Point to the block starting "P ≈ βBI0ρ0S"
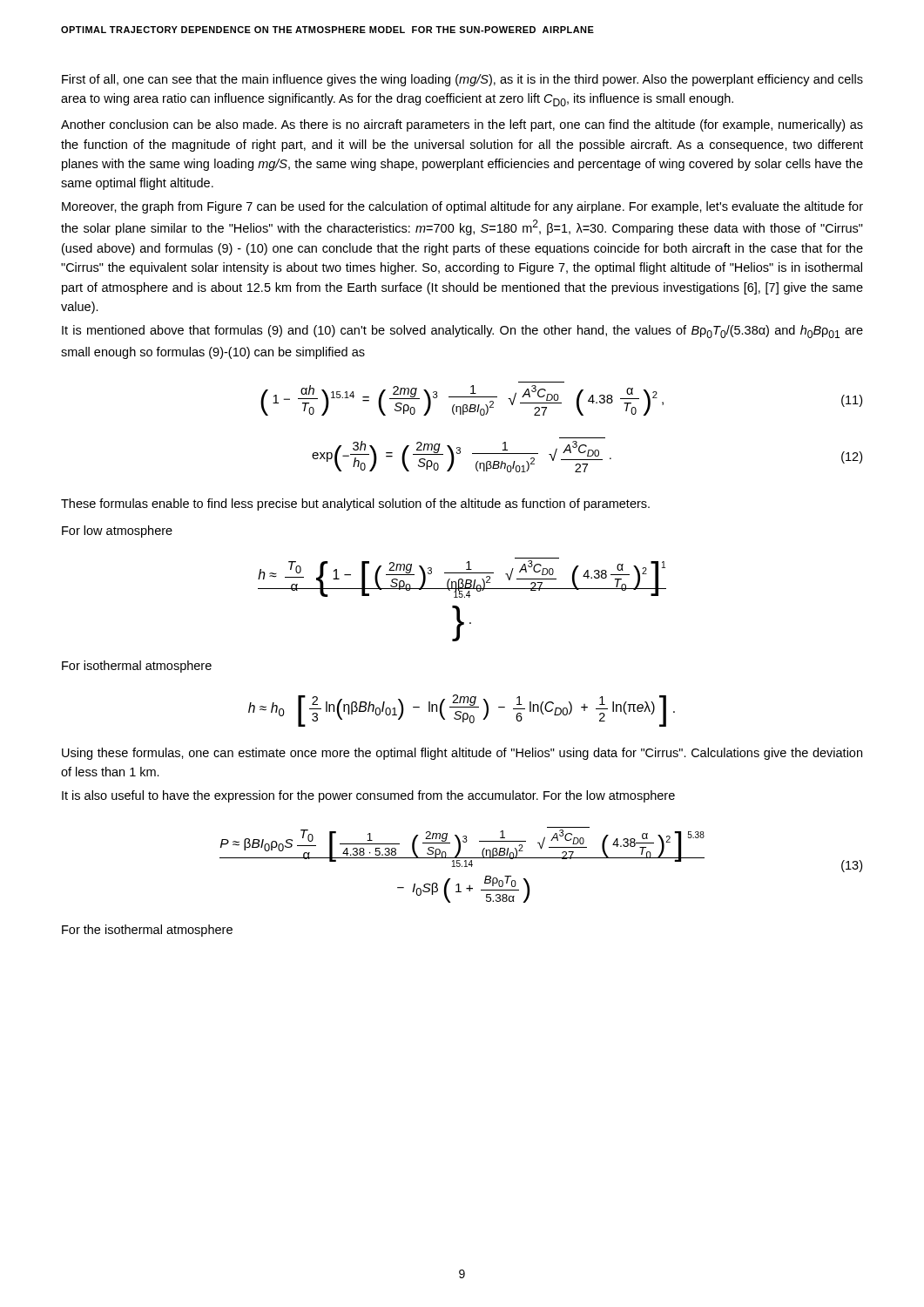 pyautogui.click(x=541, y=865)
